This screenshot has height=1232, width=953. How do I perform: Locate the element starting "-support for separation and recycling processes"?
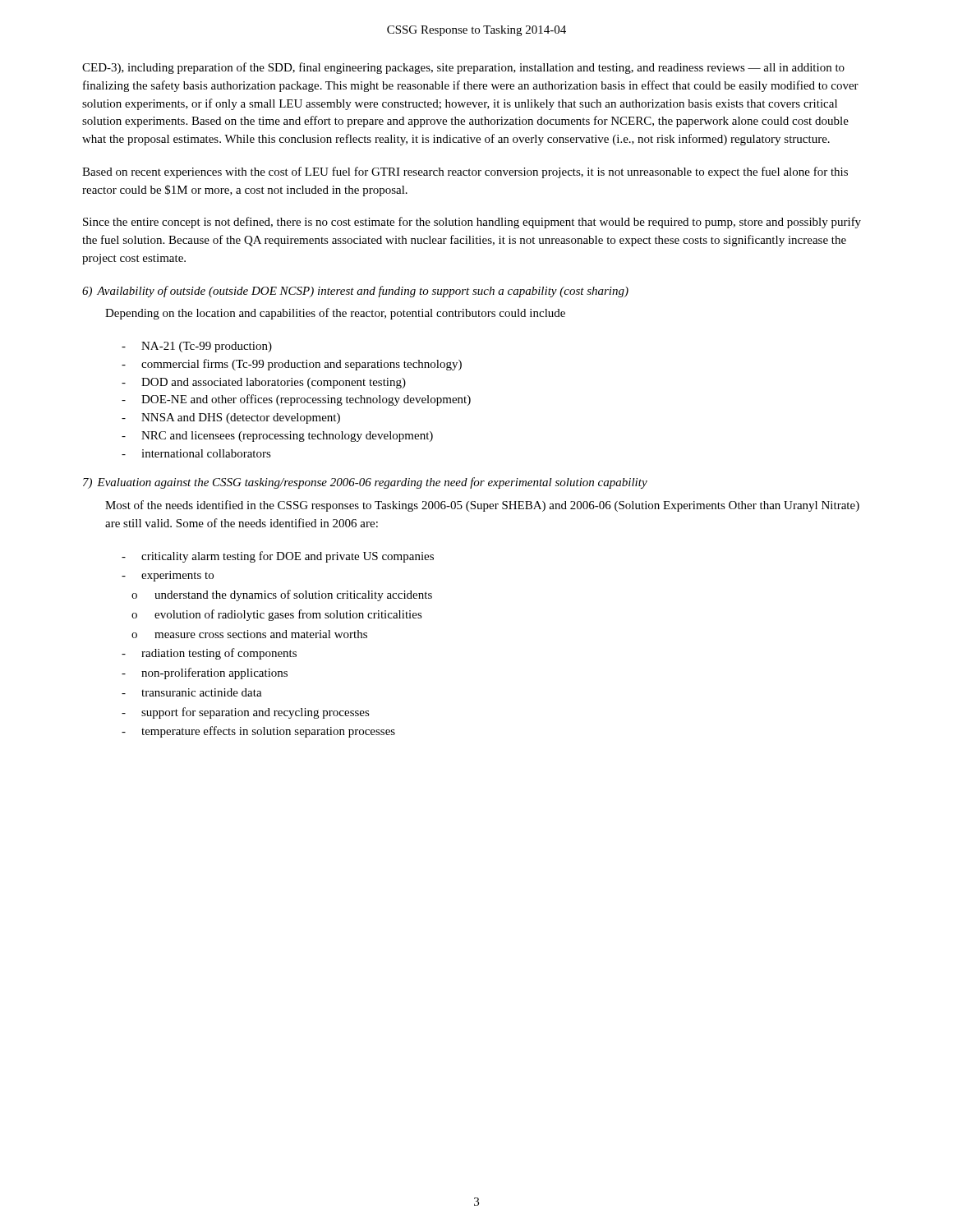(x=246, y=712)
